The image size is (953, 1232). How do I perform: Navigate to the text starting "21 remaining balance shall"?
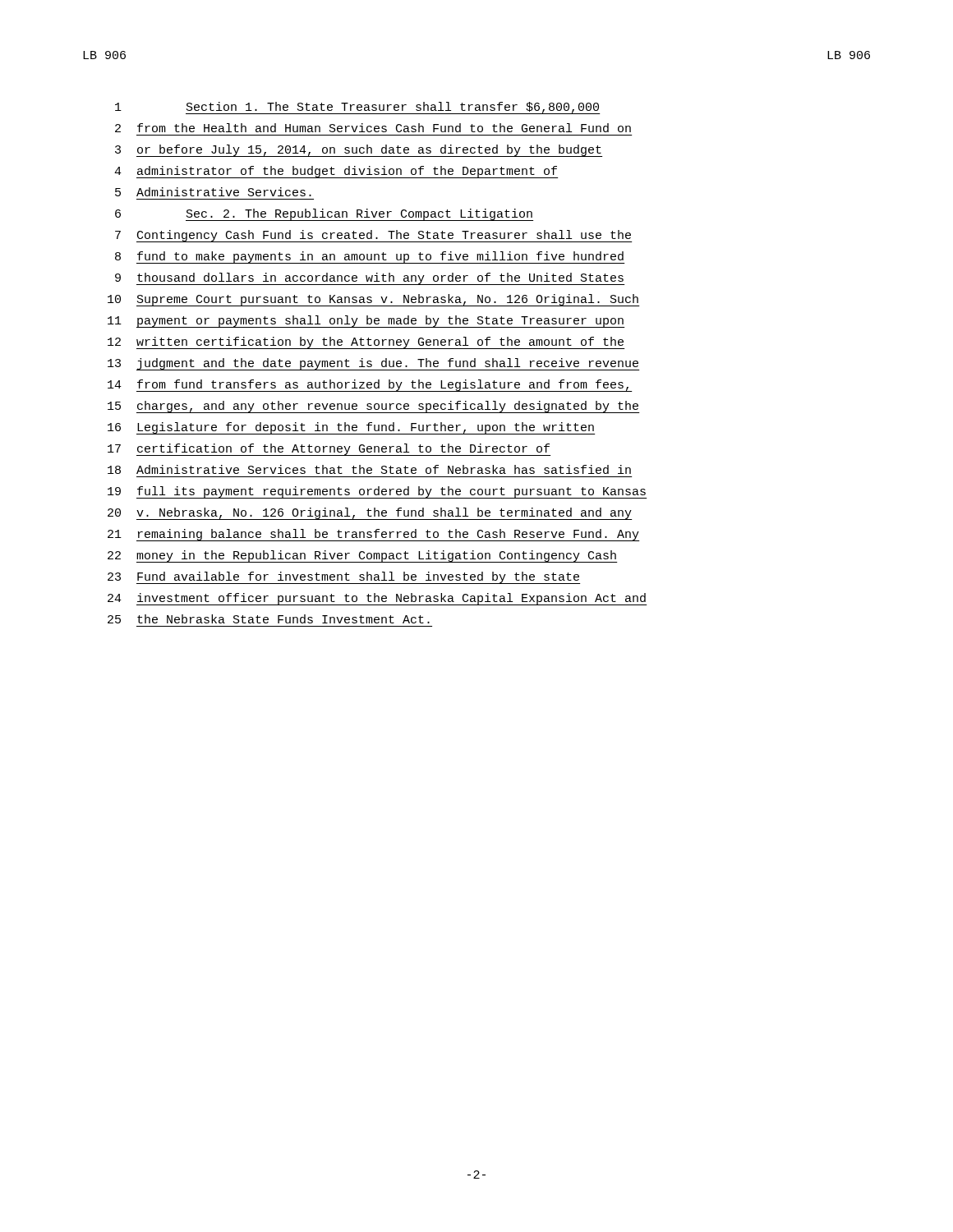pos(476,536)
